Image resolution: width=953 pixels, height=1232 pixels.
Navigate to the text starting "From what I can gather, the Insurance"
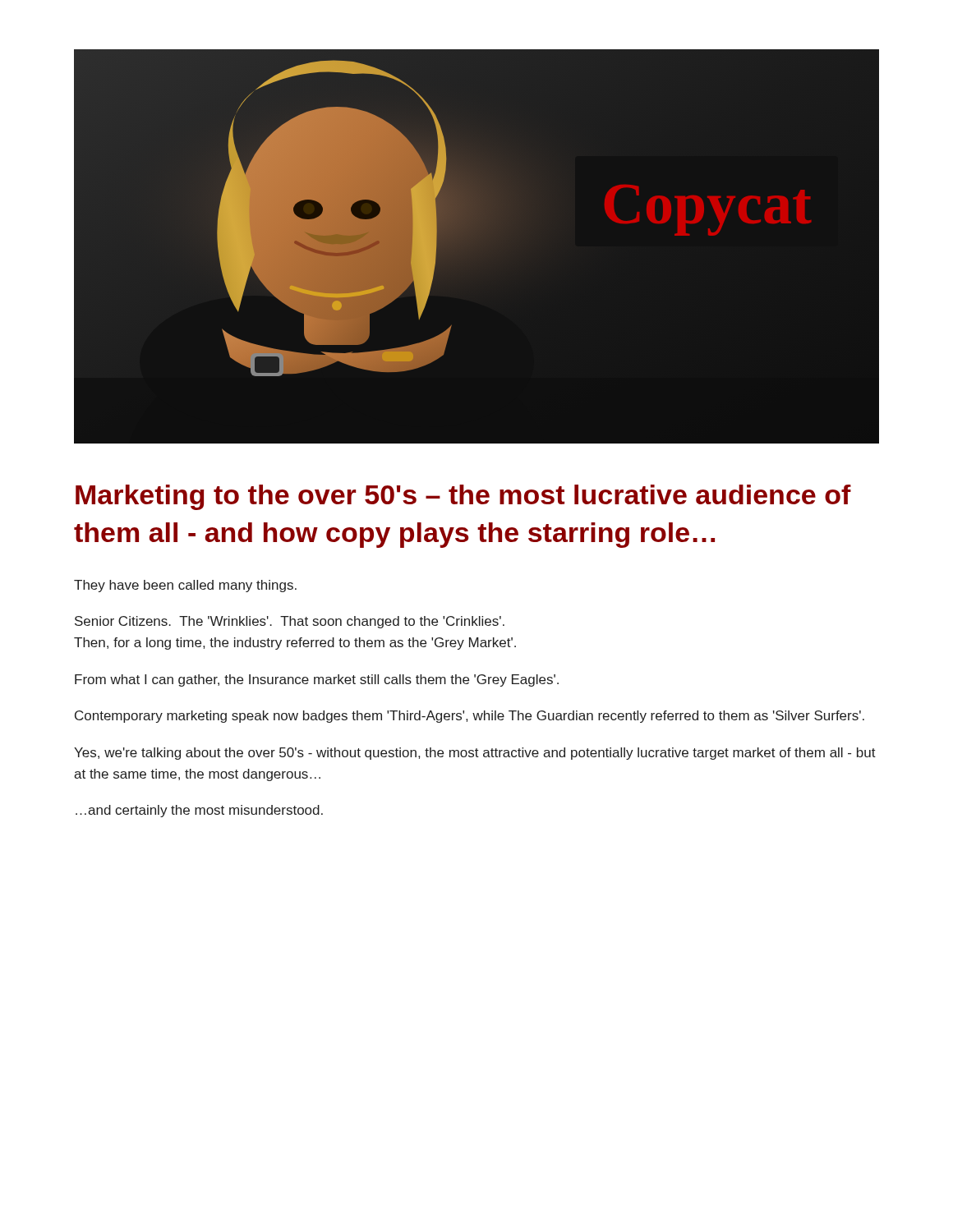point(317,680)
